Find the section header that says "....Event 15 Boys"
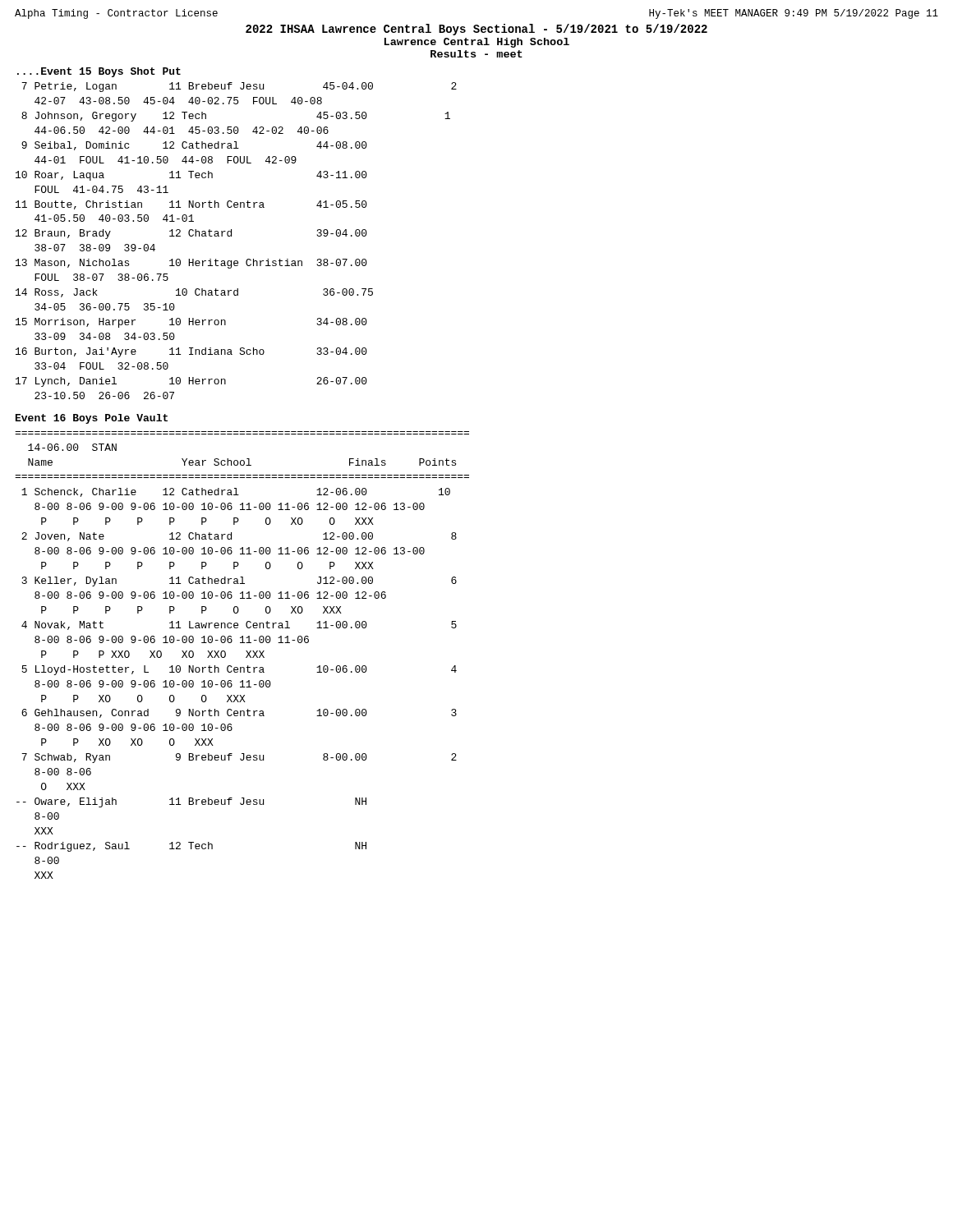Viewport: 953px width, 1232px height. point(98,72)
